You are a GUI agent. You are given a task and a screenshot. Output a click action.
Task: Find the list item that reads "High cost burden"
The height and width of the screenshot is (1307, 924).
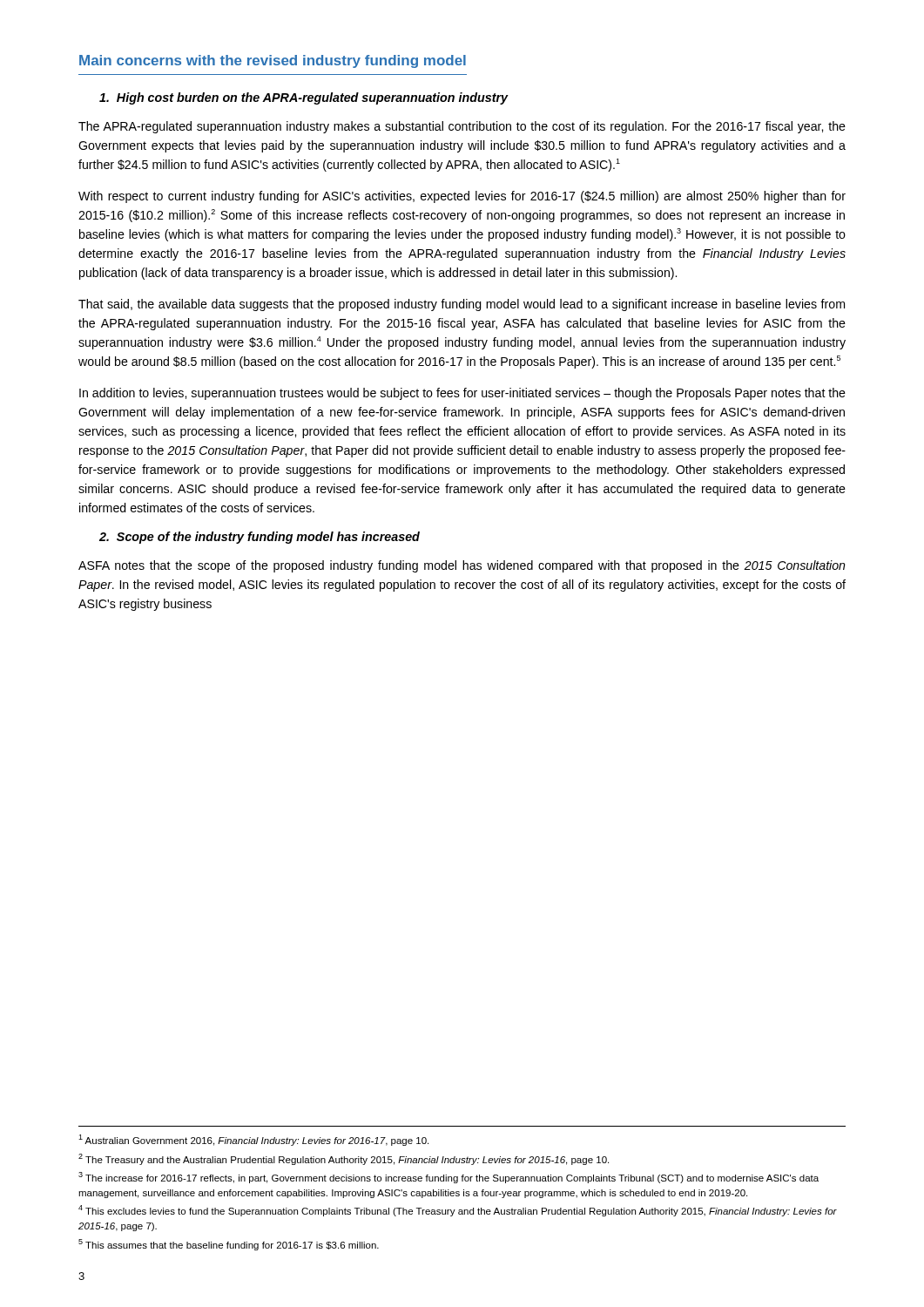pyautogui.click(x=303, y=98)
